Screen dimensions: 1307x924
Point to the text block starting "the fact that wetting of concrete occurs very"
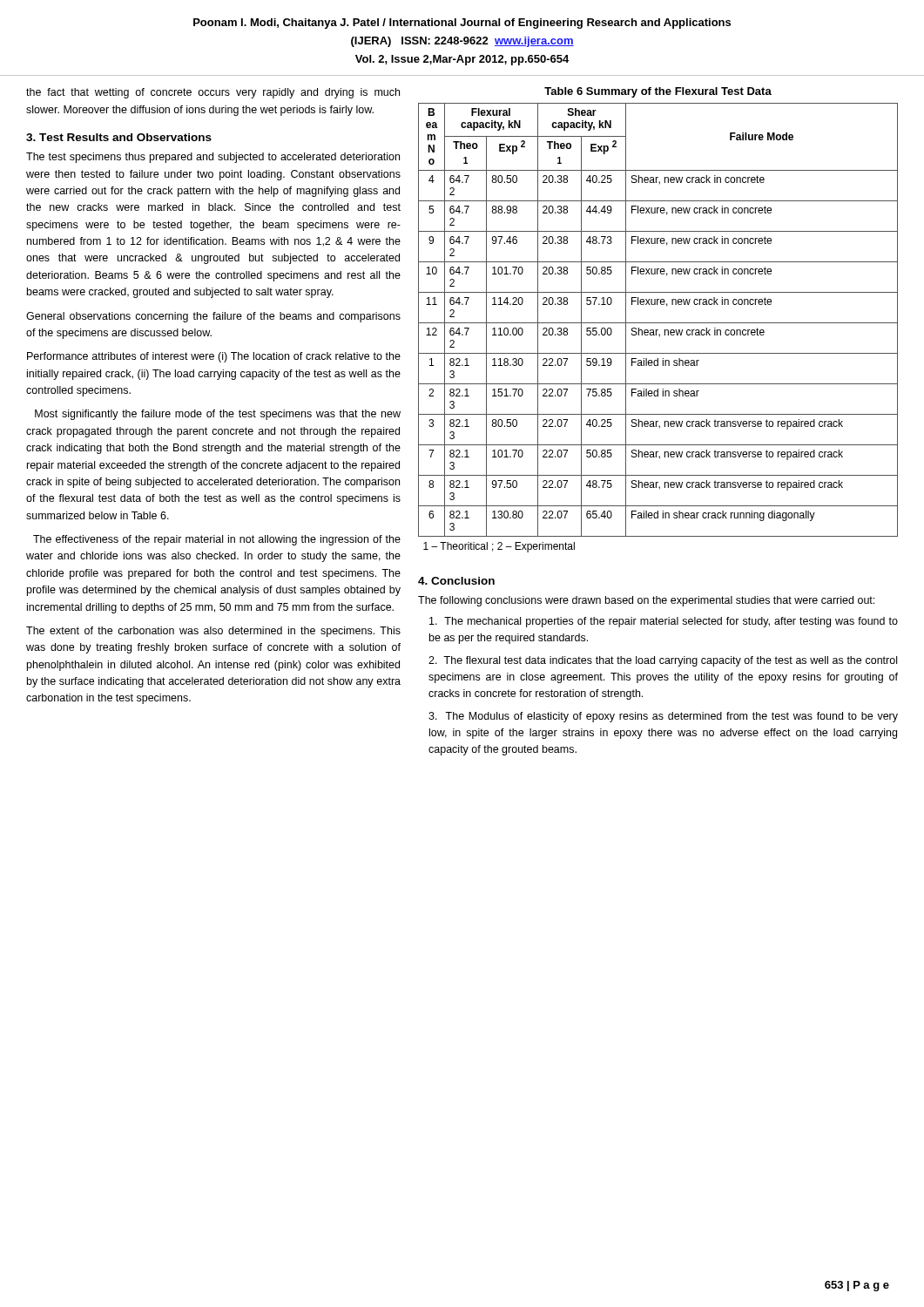(213, 101)
